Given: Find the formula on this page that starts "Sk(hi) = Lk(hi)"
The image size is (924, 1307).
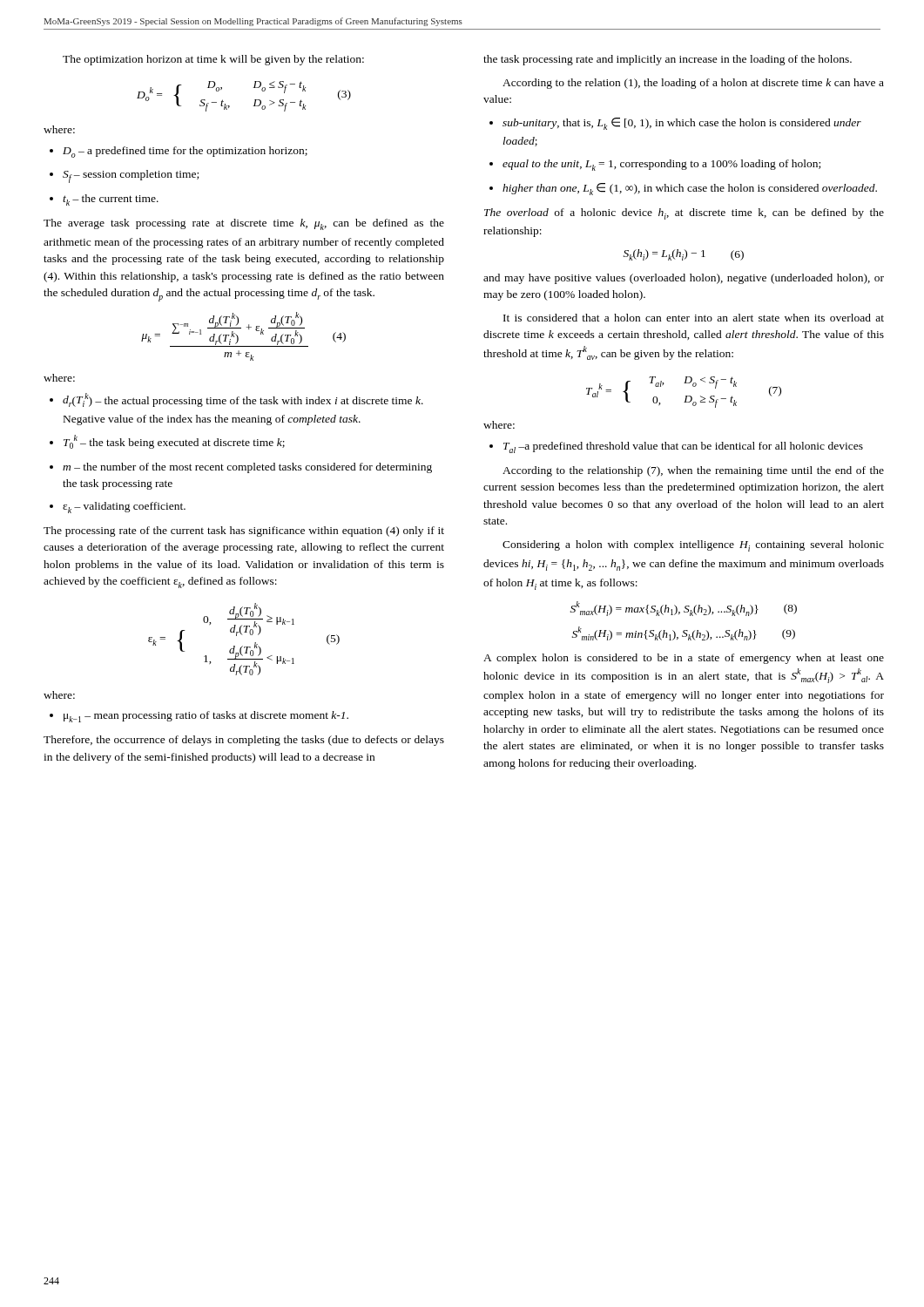Looking at the screenshot, I should (x=684, y=254).
